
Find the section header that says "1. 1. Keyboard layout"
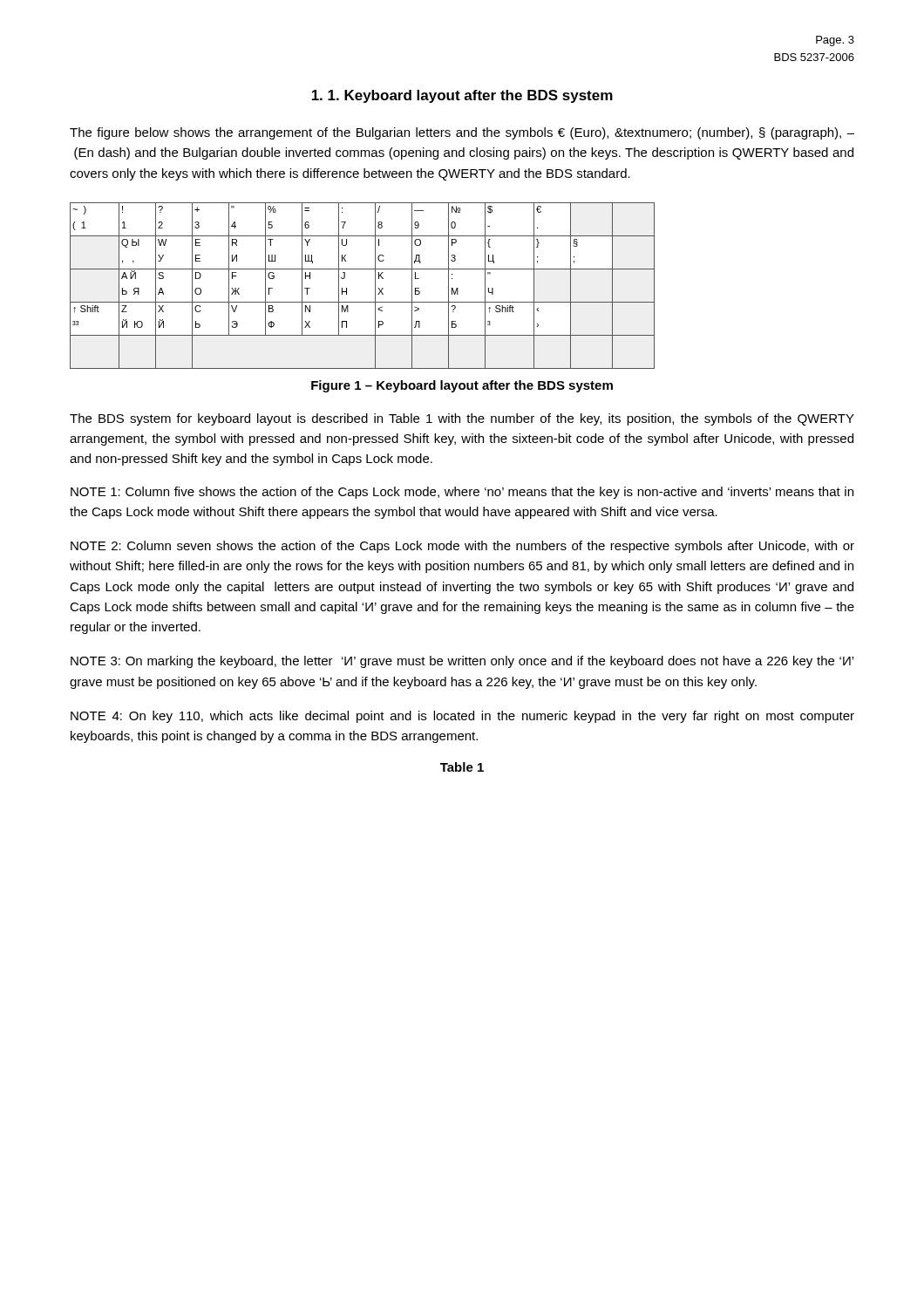[462, 95]
